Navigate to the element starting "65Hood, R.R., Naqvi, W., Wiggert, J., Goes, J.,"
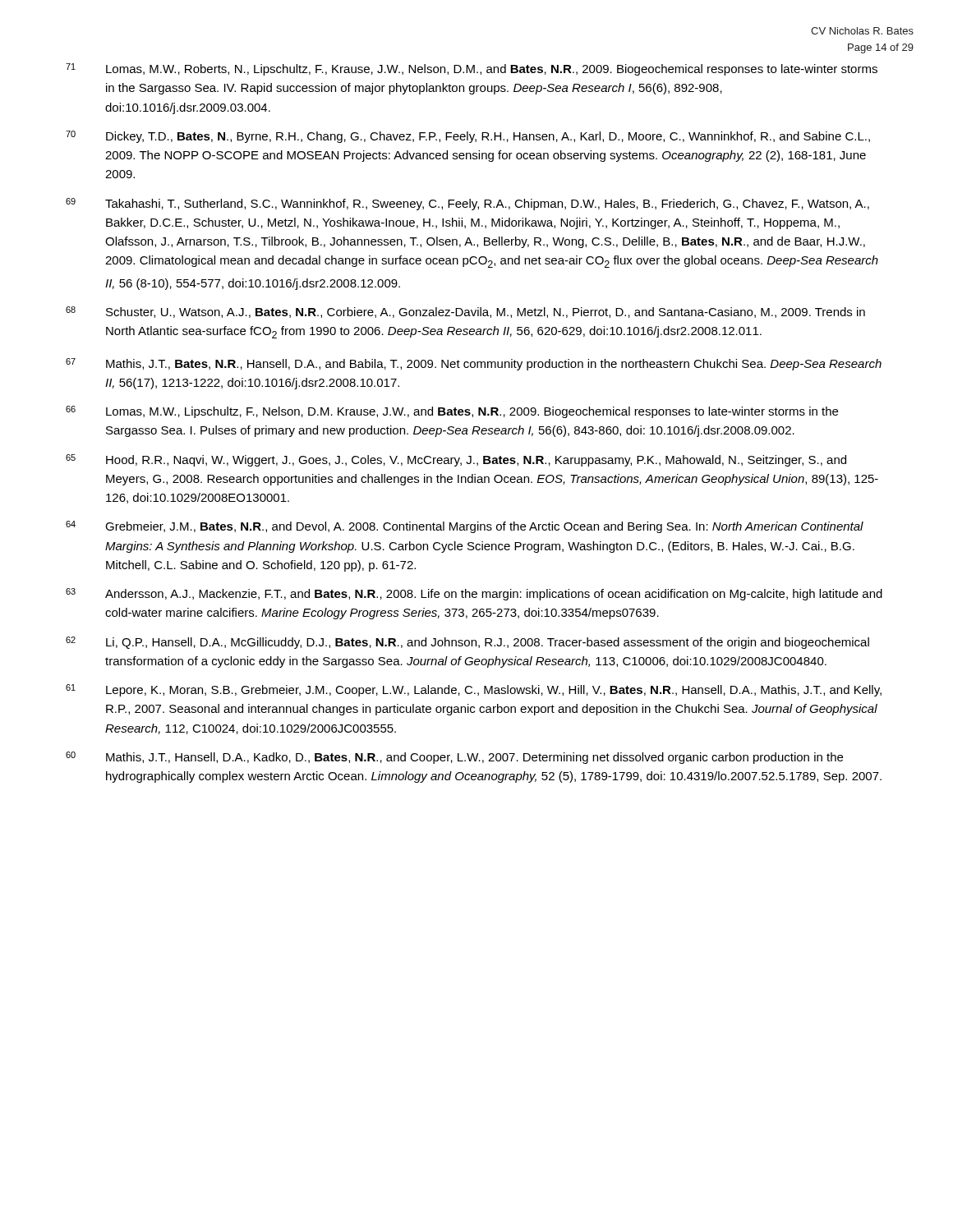This screenshot has height=1232, width=953. pyautogui.click(x=472, y=477)
